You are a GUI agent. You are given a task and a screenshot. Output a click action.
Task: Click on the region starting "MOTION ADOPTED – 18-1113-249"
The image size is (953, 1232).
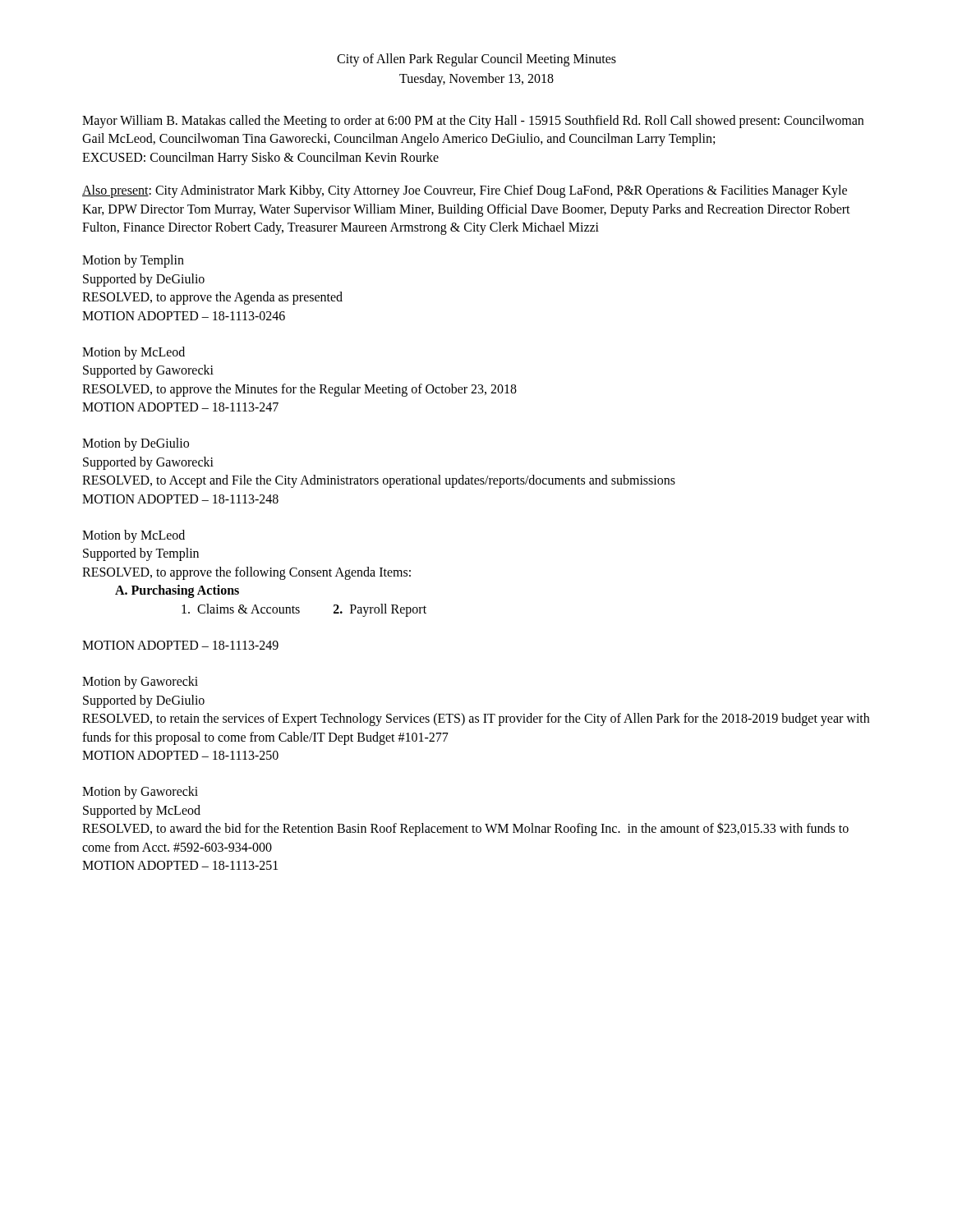[x=180, y=645]
